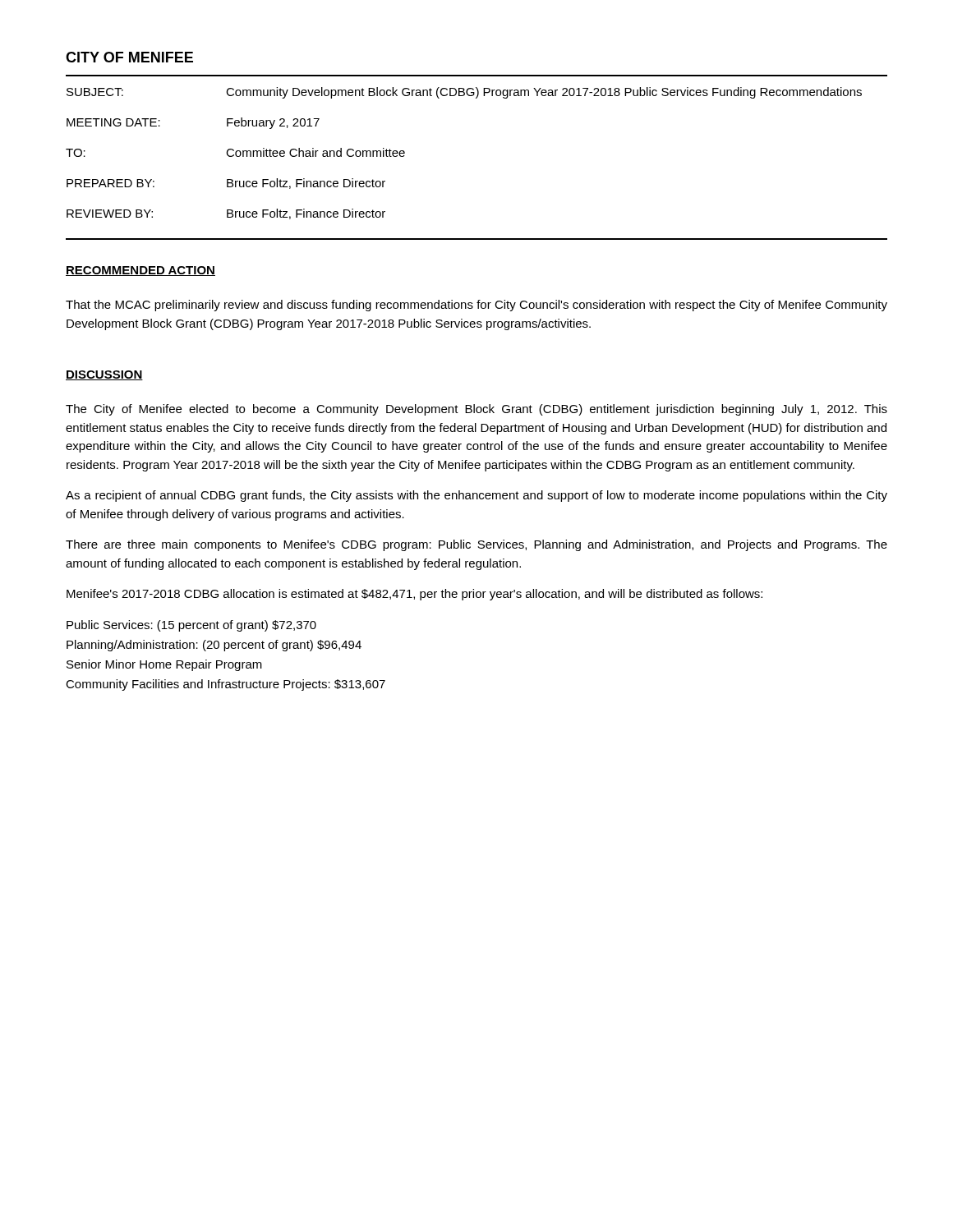The width and height of the screenshot is (953, 1232).
Task: Click on the list item with the text "Public Services: (15 percent of grant) $72,370"
Action: (191, 626)
